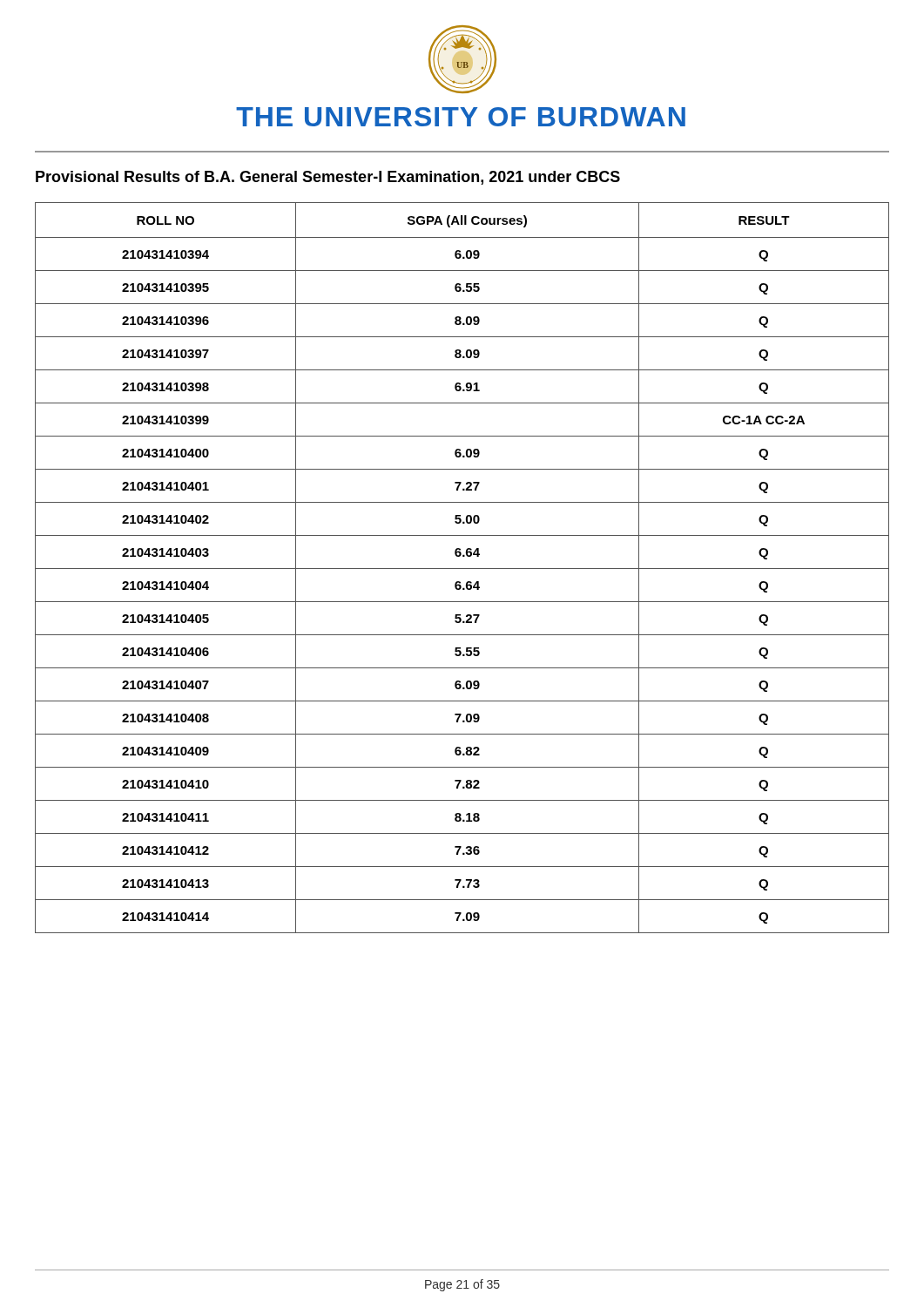The image size is (924, 1307).
Task: Select the table
Action: pyautogui.click(x=462, y=568)
